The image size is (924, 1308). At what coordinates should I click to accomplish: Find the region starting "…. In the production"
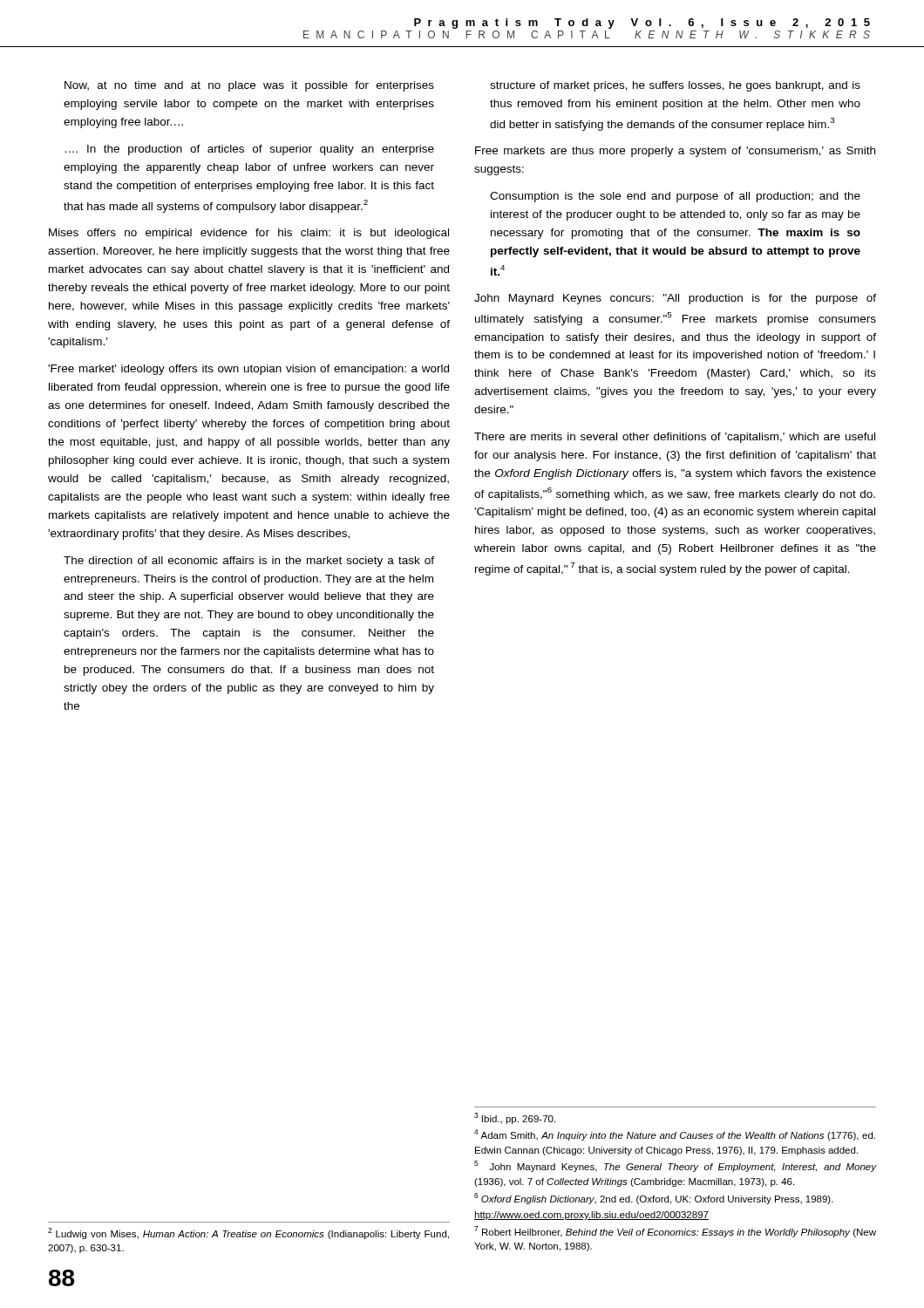tap(249, 178)
